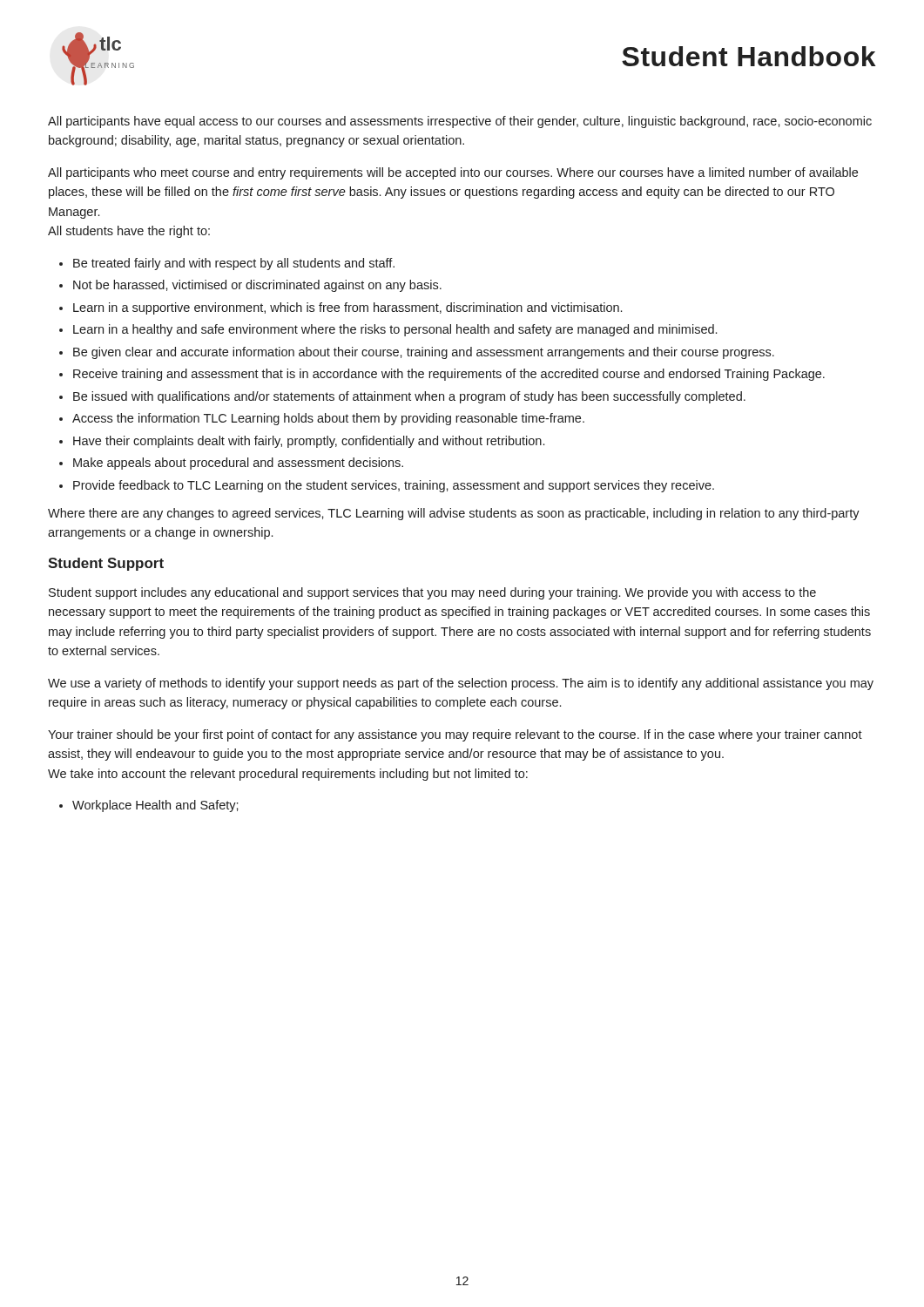Screen dimensions: 1307x924
Task: Point to the region starting "We use a variety of methods to identify"
Action: pos(461,693)
